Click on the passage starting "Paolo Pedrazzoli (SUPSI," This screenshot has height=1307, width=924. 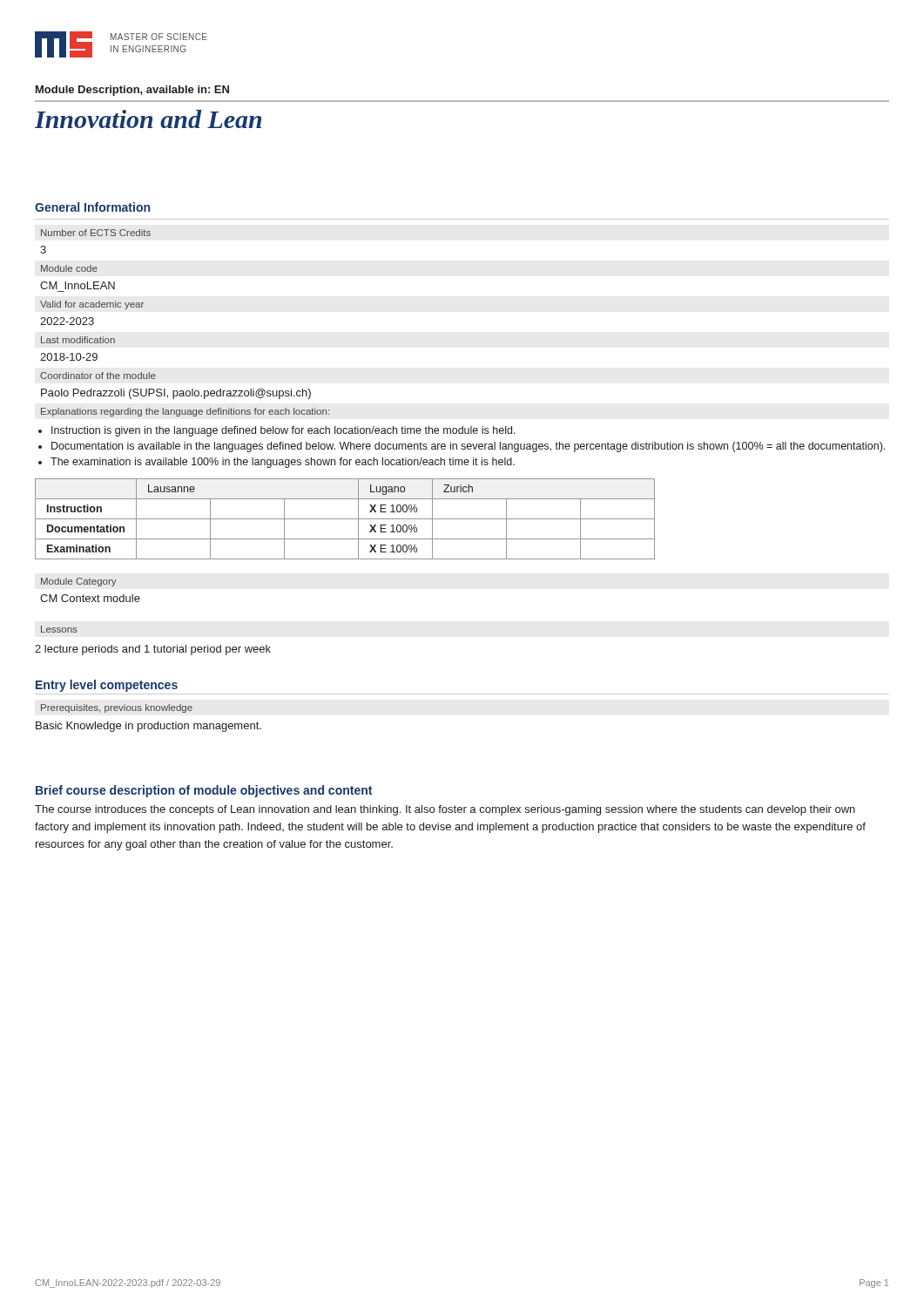[x=176, y=392]
